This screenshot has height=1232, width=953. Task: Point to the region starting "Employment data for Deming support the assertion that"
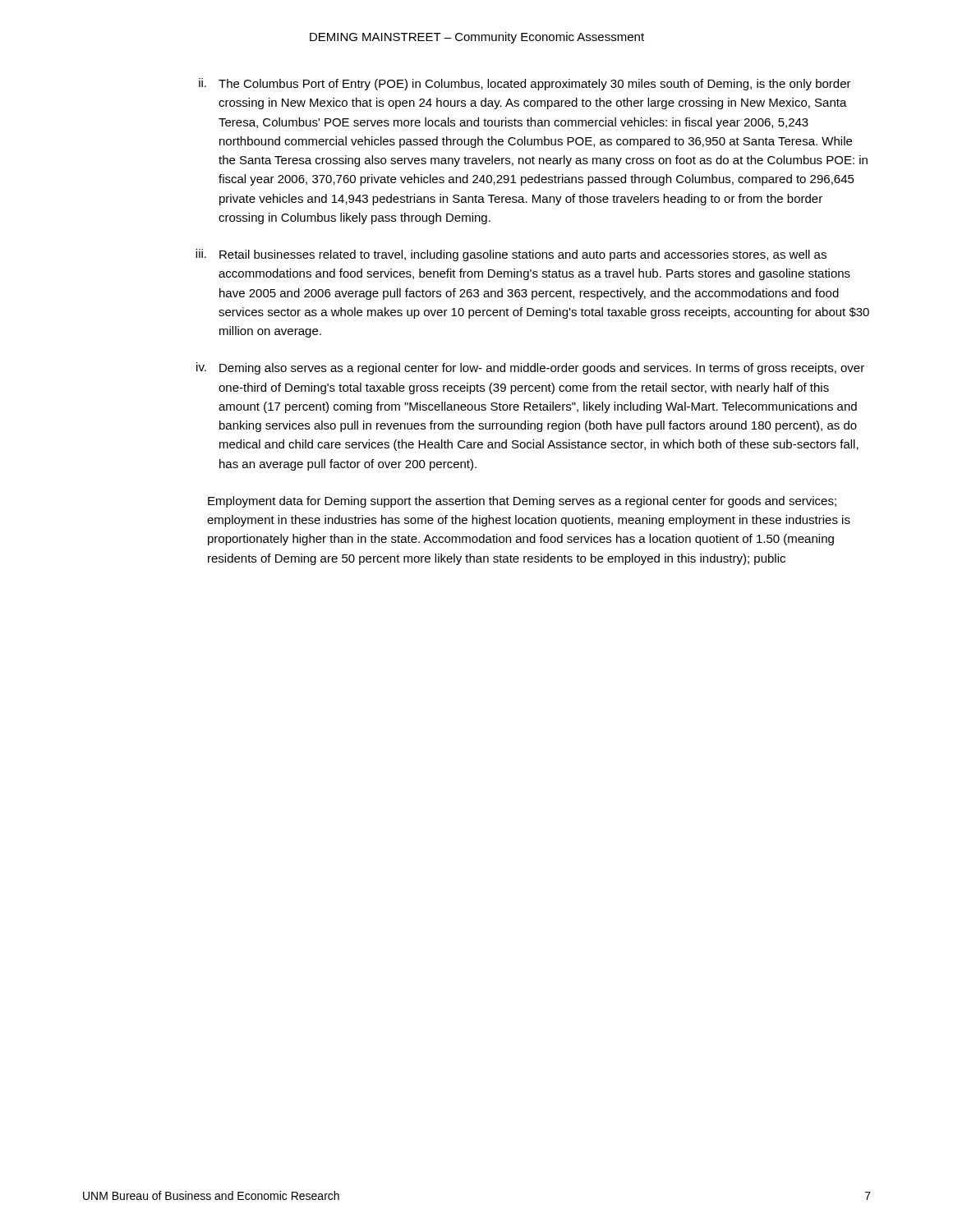coord(529,529)
